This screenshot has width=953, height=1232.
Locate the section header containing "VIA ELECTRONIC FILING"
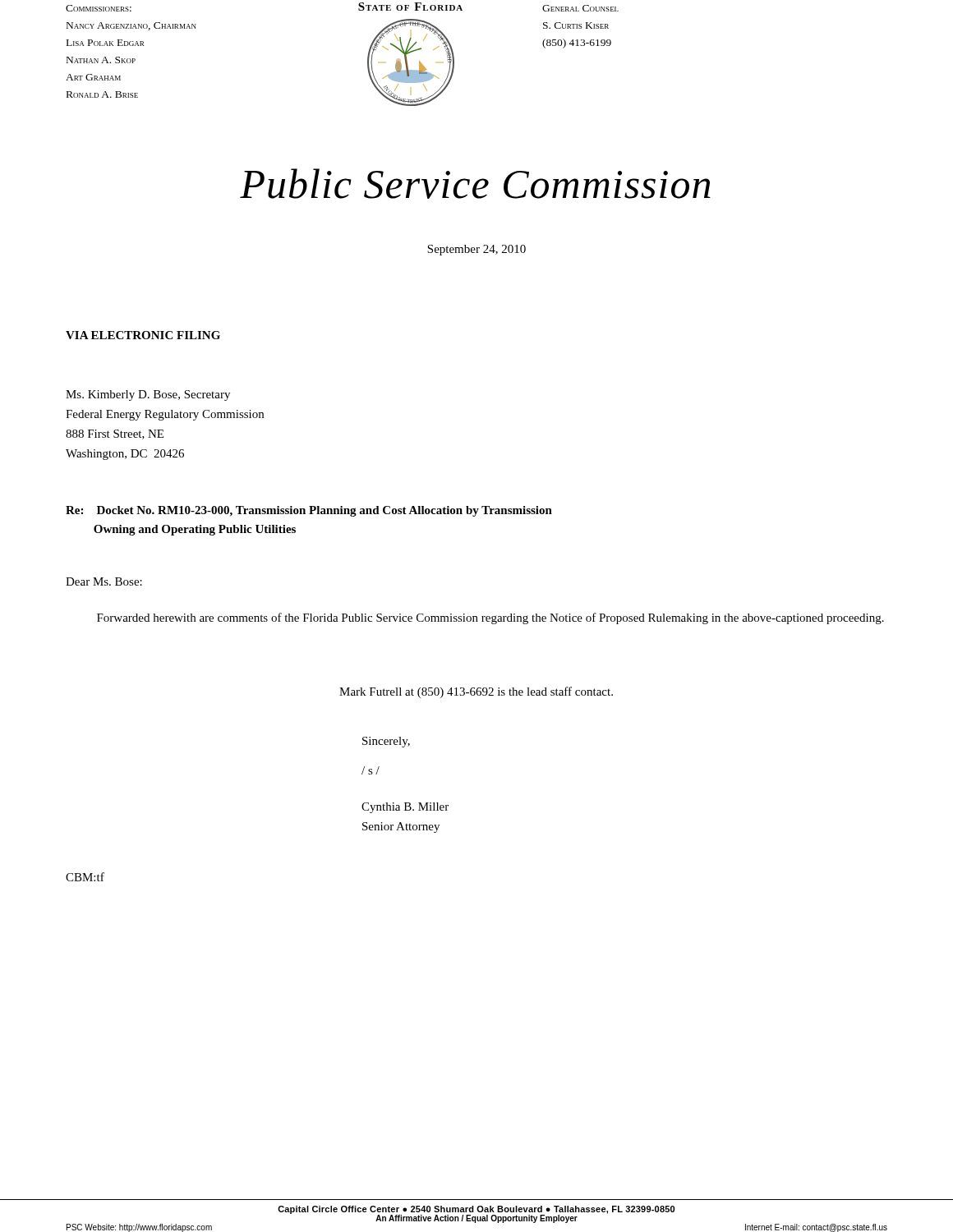[x=143, y=335]
